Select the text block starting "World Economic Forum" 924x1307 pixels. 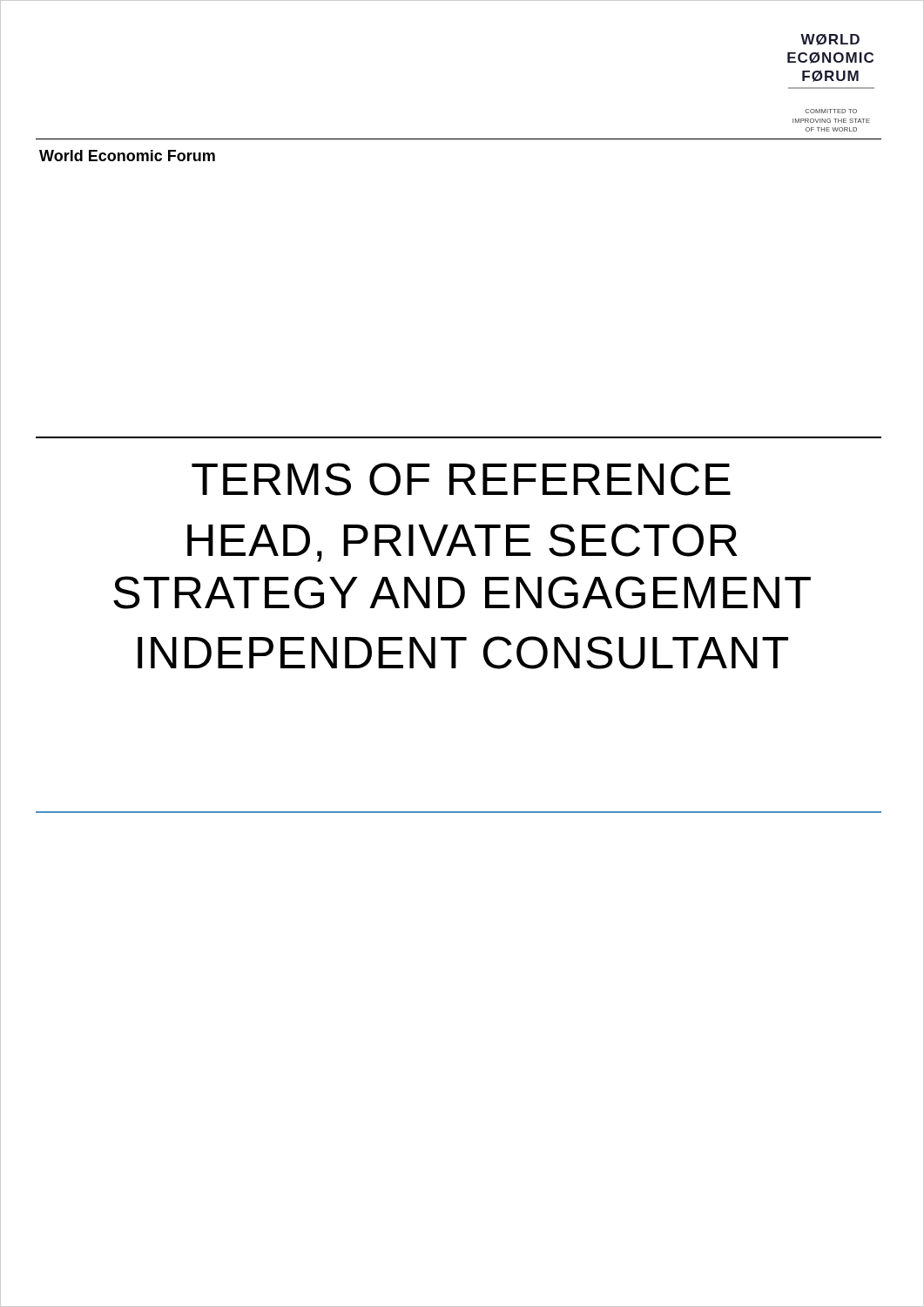[x=127, y=156]
